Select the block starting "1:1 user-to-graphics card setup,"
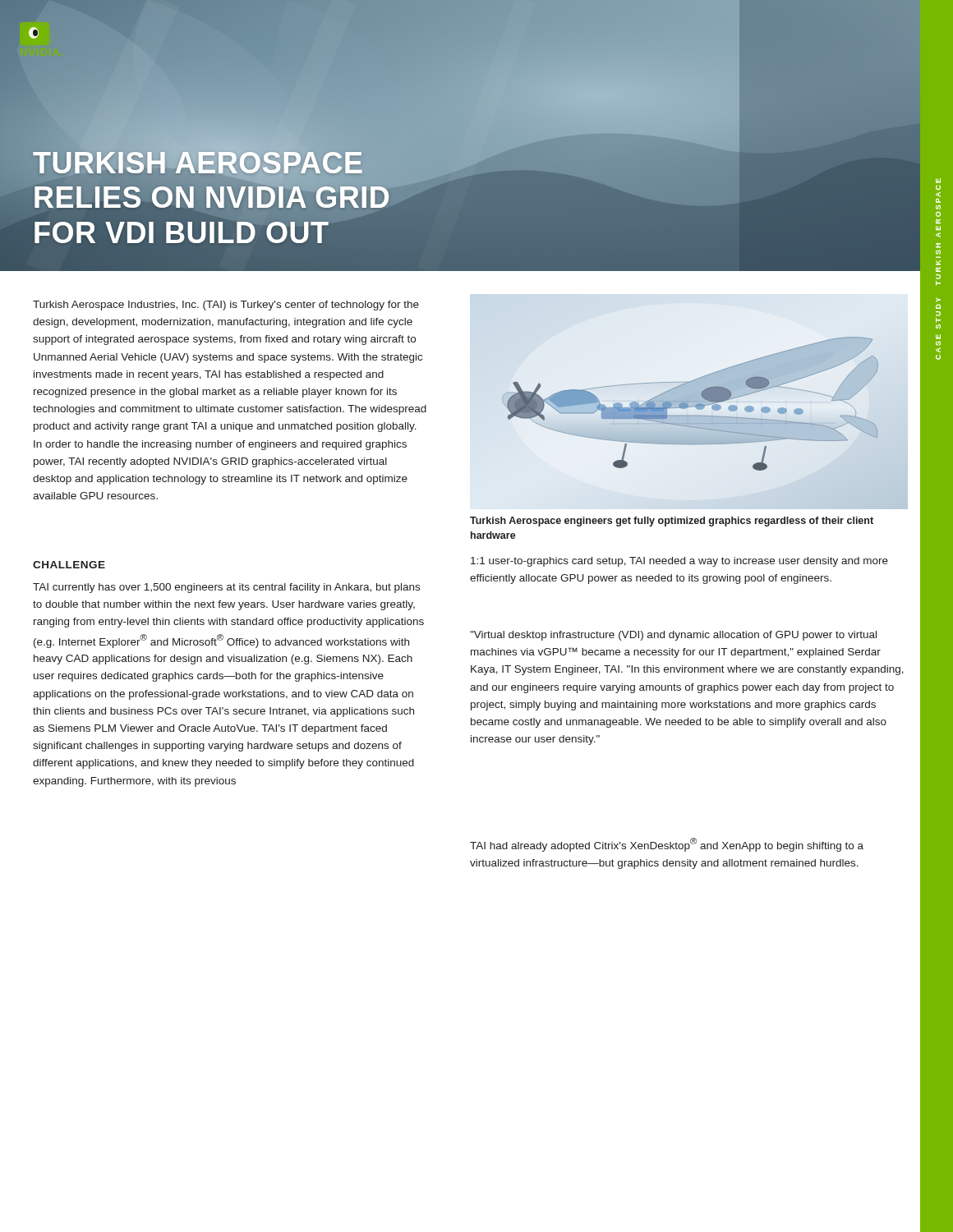The width and height of the screenshot is (953, 1232). tap(689, 569)
